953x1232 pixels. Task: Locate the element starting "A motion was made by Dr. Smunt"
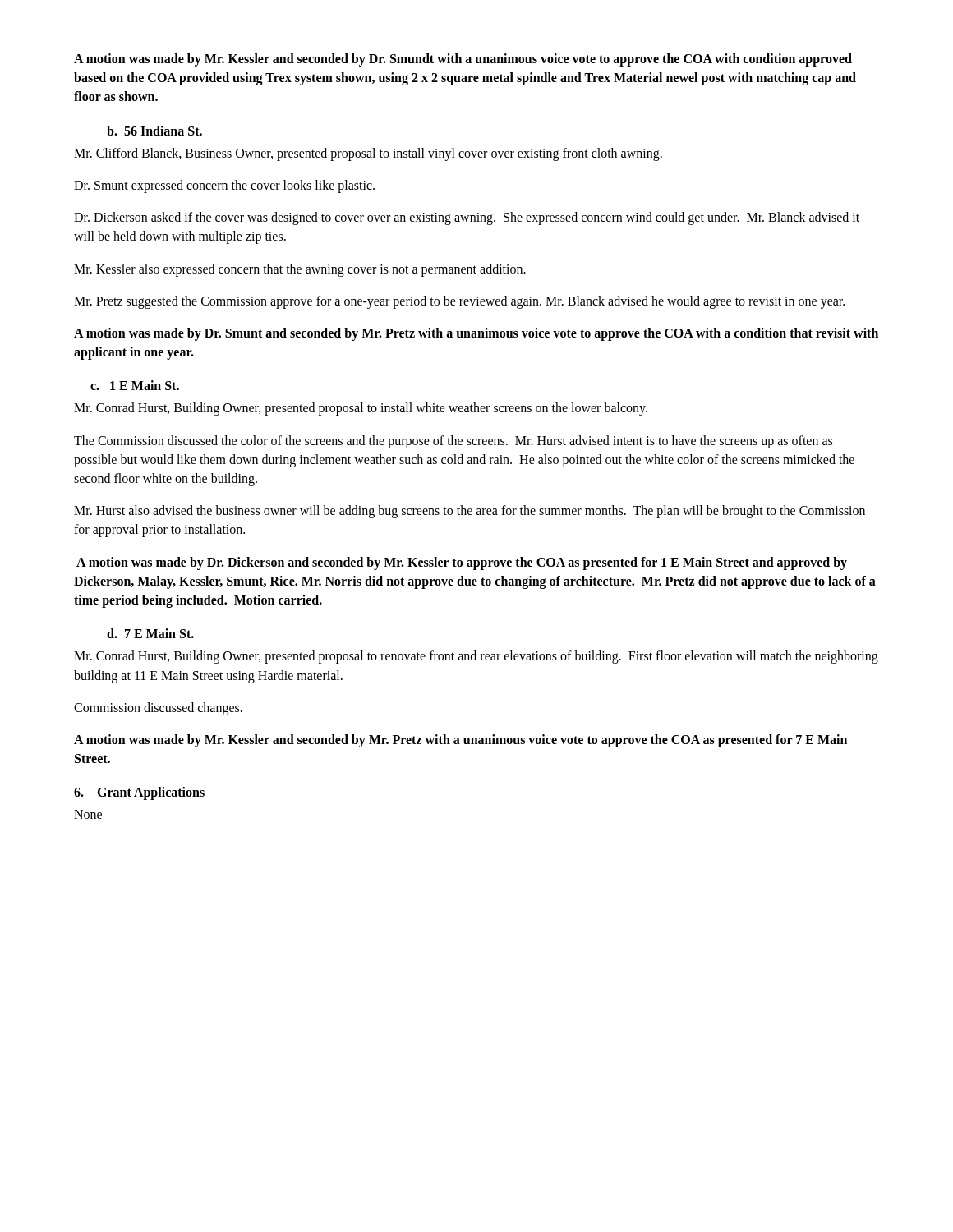coord(476,343)
